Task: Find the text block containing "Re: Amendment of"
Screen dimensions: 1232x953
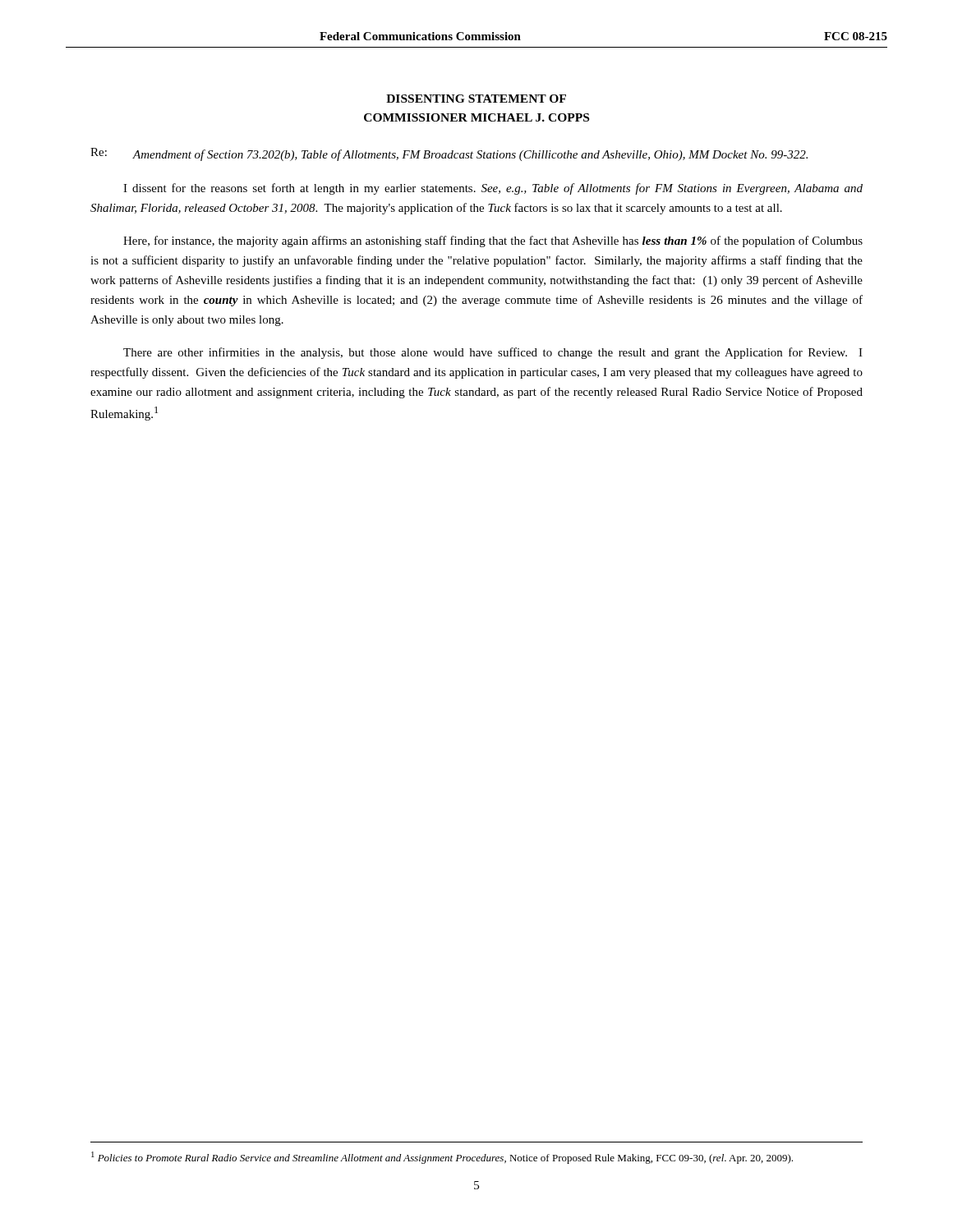Action: pyautogui.click(x=450, y=154)
